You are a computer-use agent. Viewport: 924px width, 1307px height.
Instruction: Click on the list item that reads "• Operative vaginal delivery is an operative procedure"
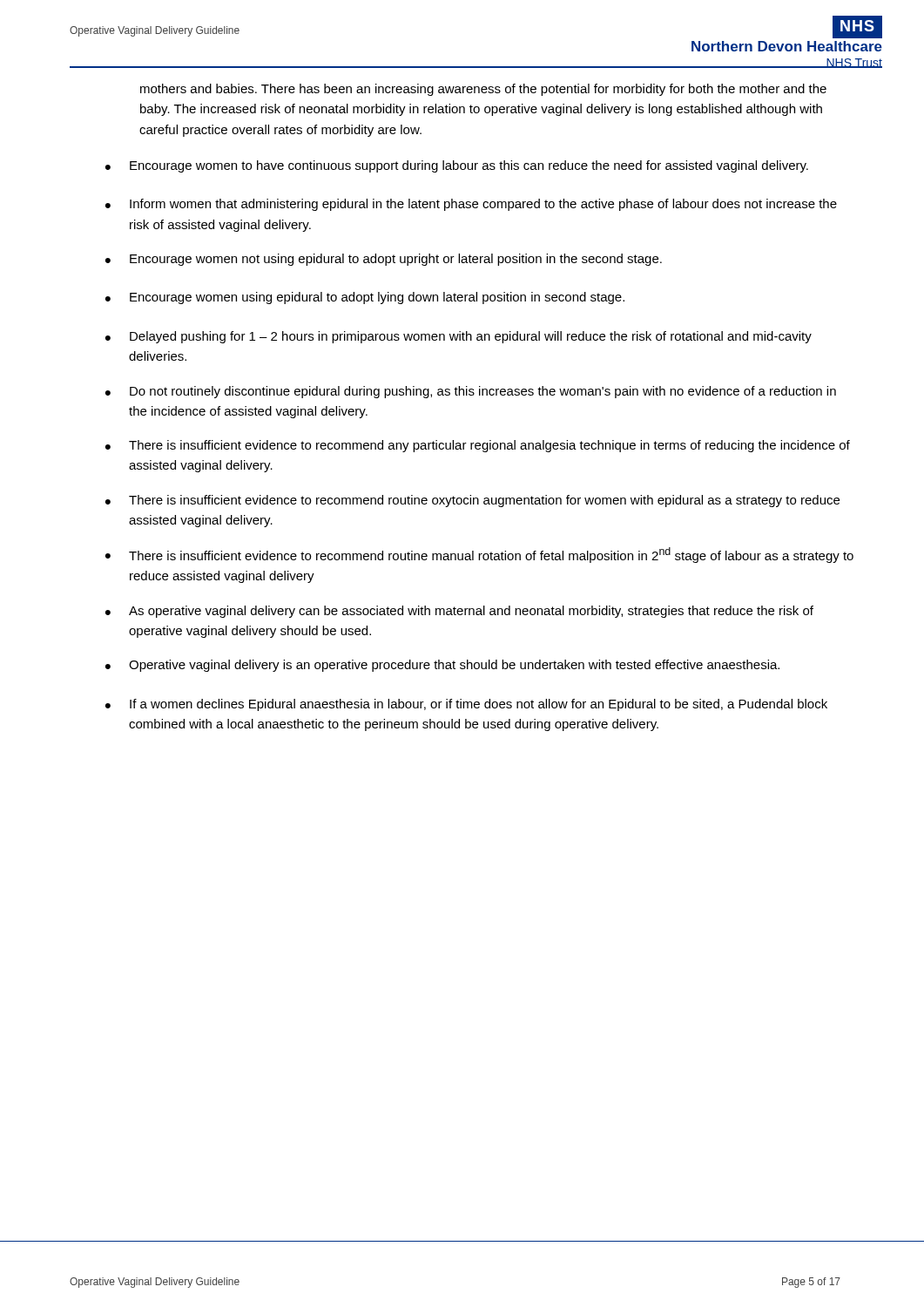tap(443, 667)
